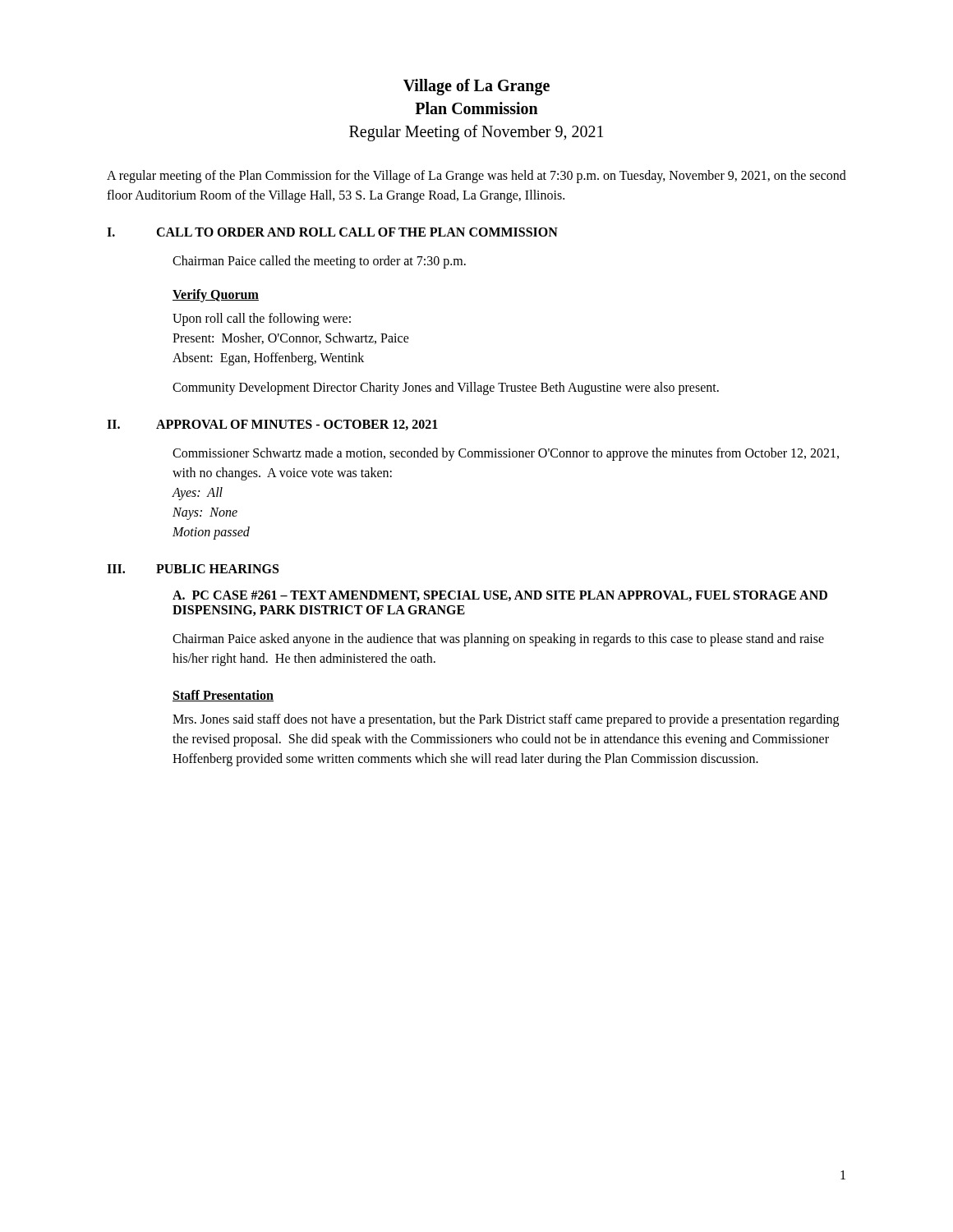This screenshot has width=953, height=1232.
Task: Find the block on this page that starts "Mrs. Jones said staff does not"
Action: point(506,739)
